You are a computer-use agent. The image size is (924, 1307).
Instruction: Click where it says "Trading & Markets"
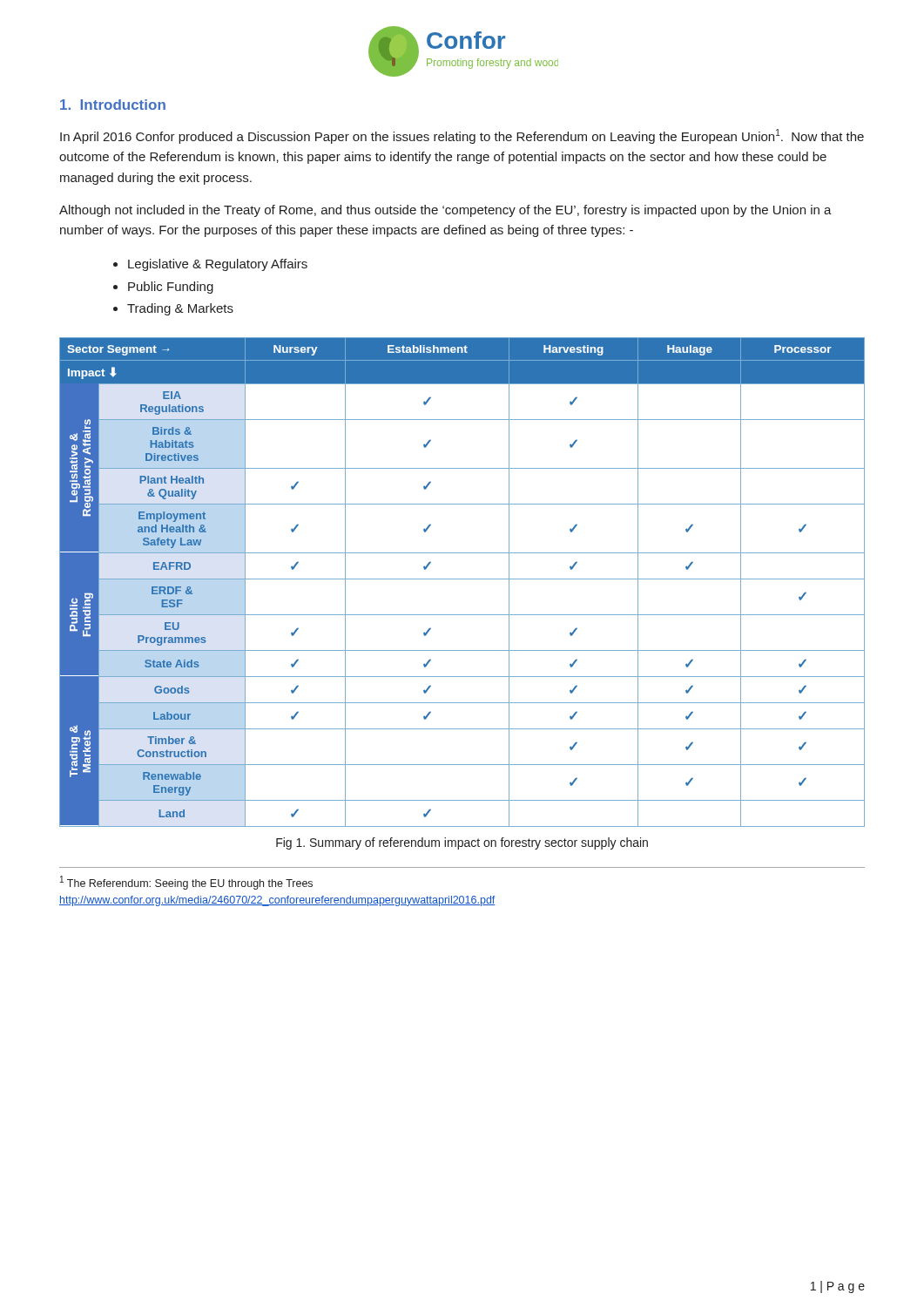[x=180, y=308]
